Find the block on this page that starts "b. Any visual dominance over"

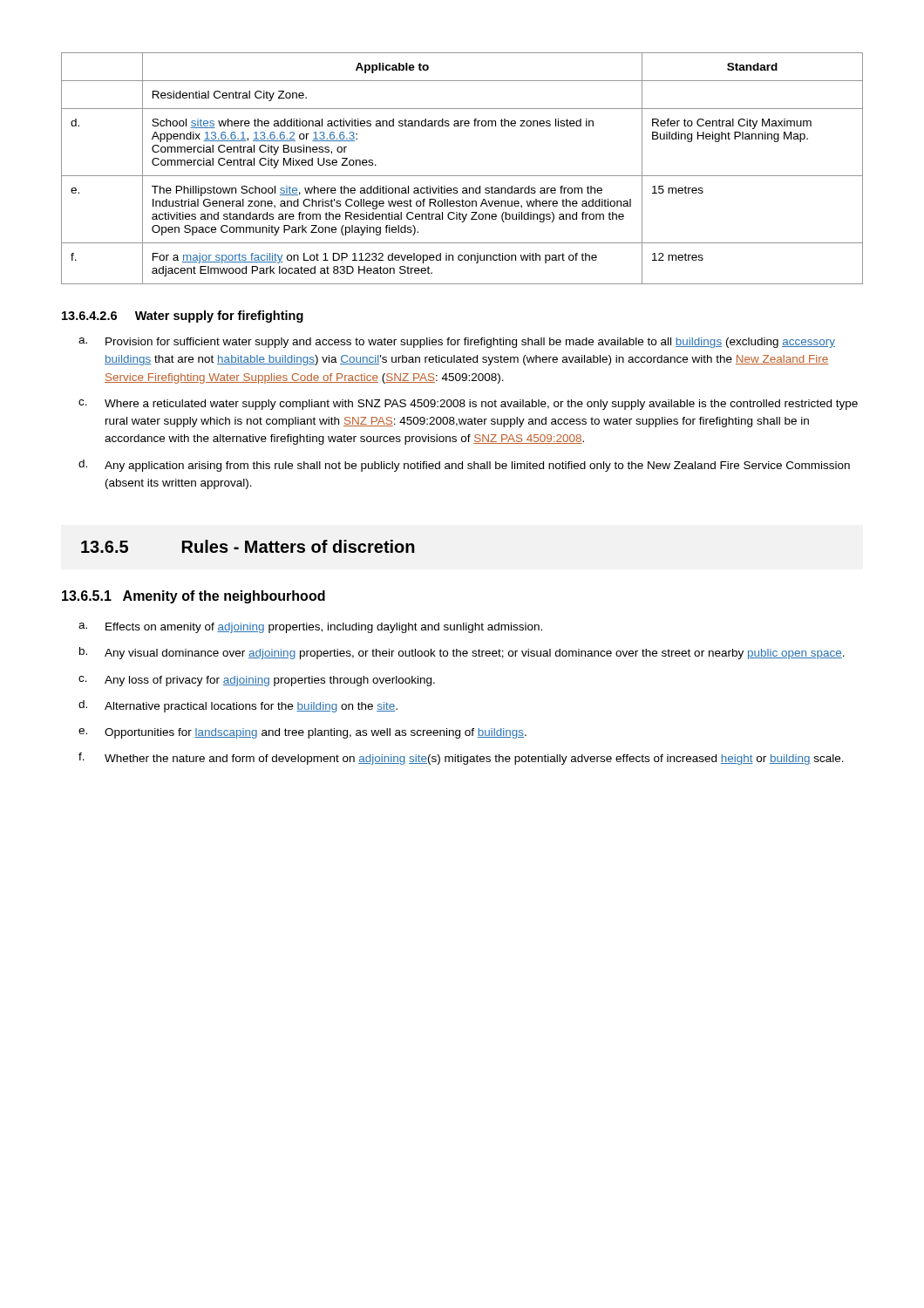click(x=462, y=653)
